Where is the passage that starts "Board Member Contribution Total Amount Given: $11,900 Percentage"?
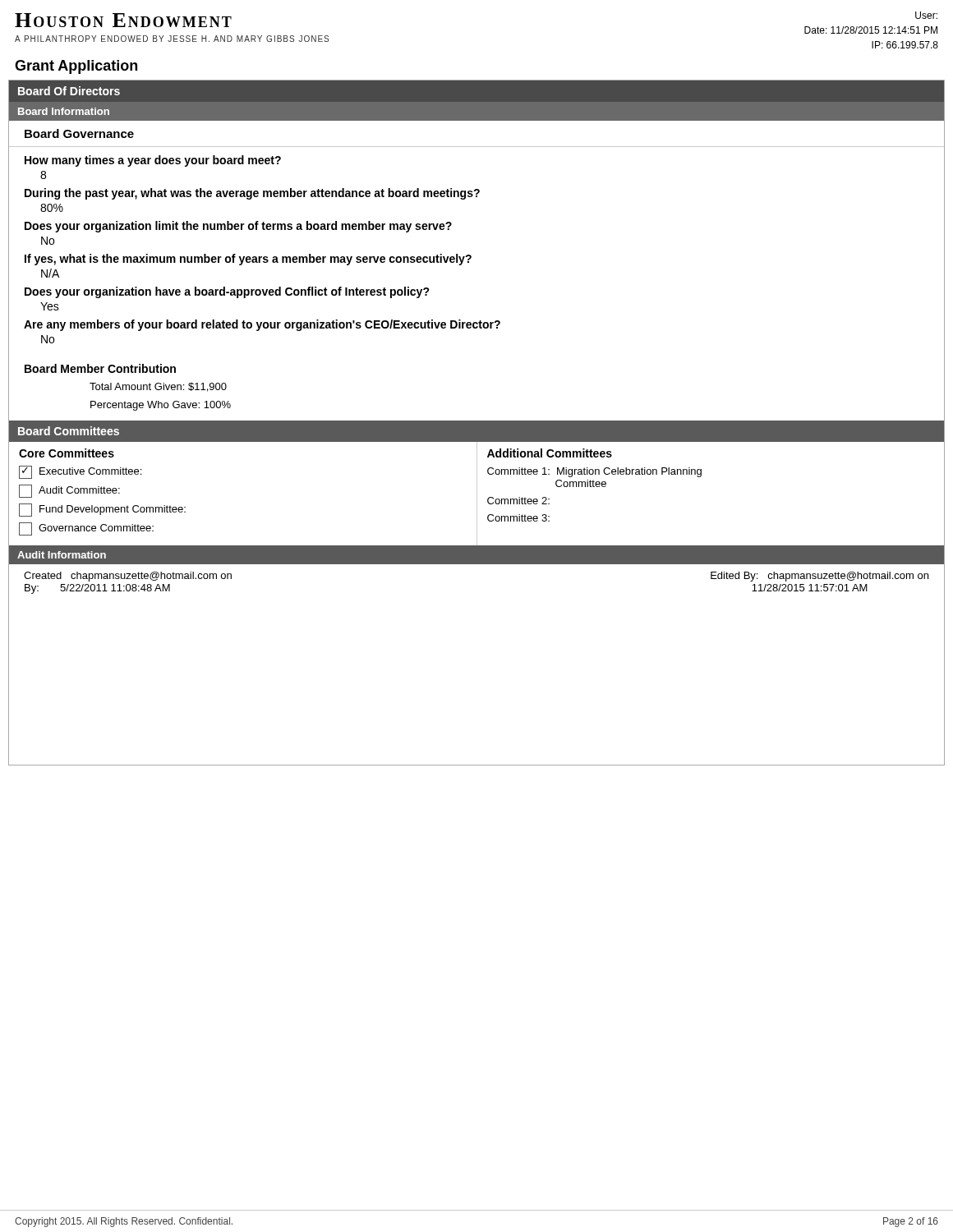 click(x=100, y=368)
